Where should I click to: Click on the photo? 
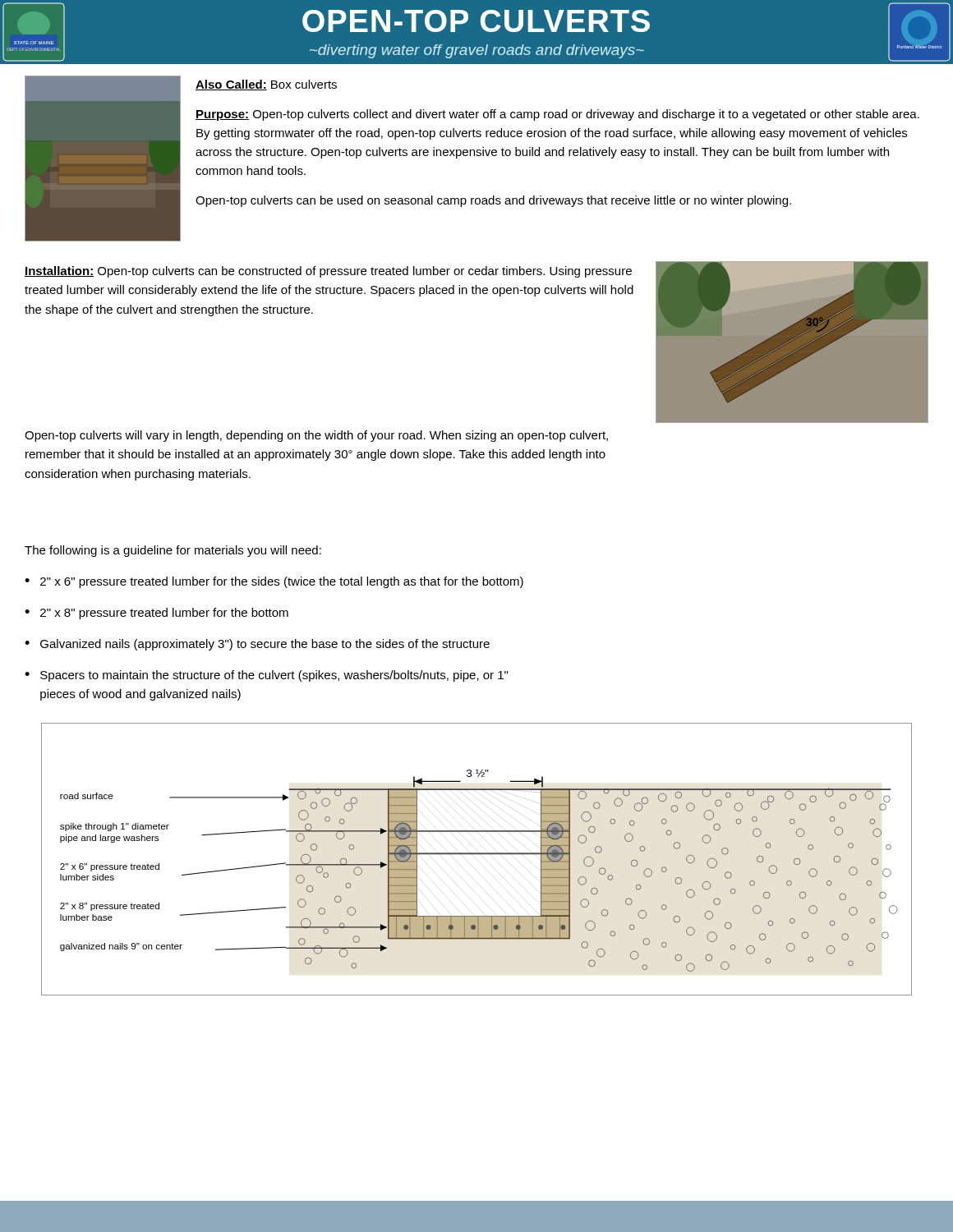(103, 158)
